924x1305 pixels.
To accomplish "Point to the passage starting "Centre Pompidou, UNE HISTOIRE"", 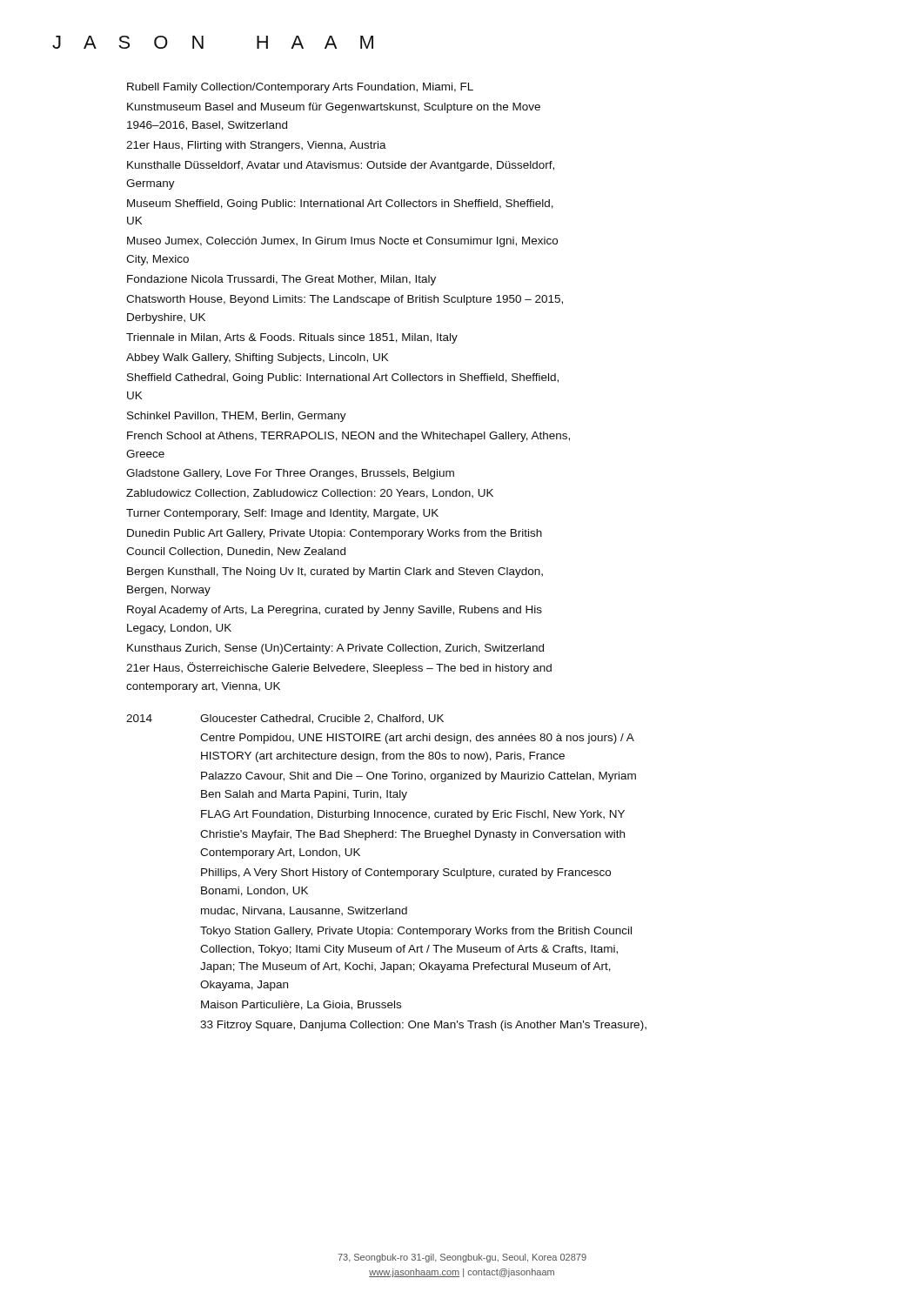I will (417, 747).
